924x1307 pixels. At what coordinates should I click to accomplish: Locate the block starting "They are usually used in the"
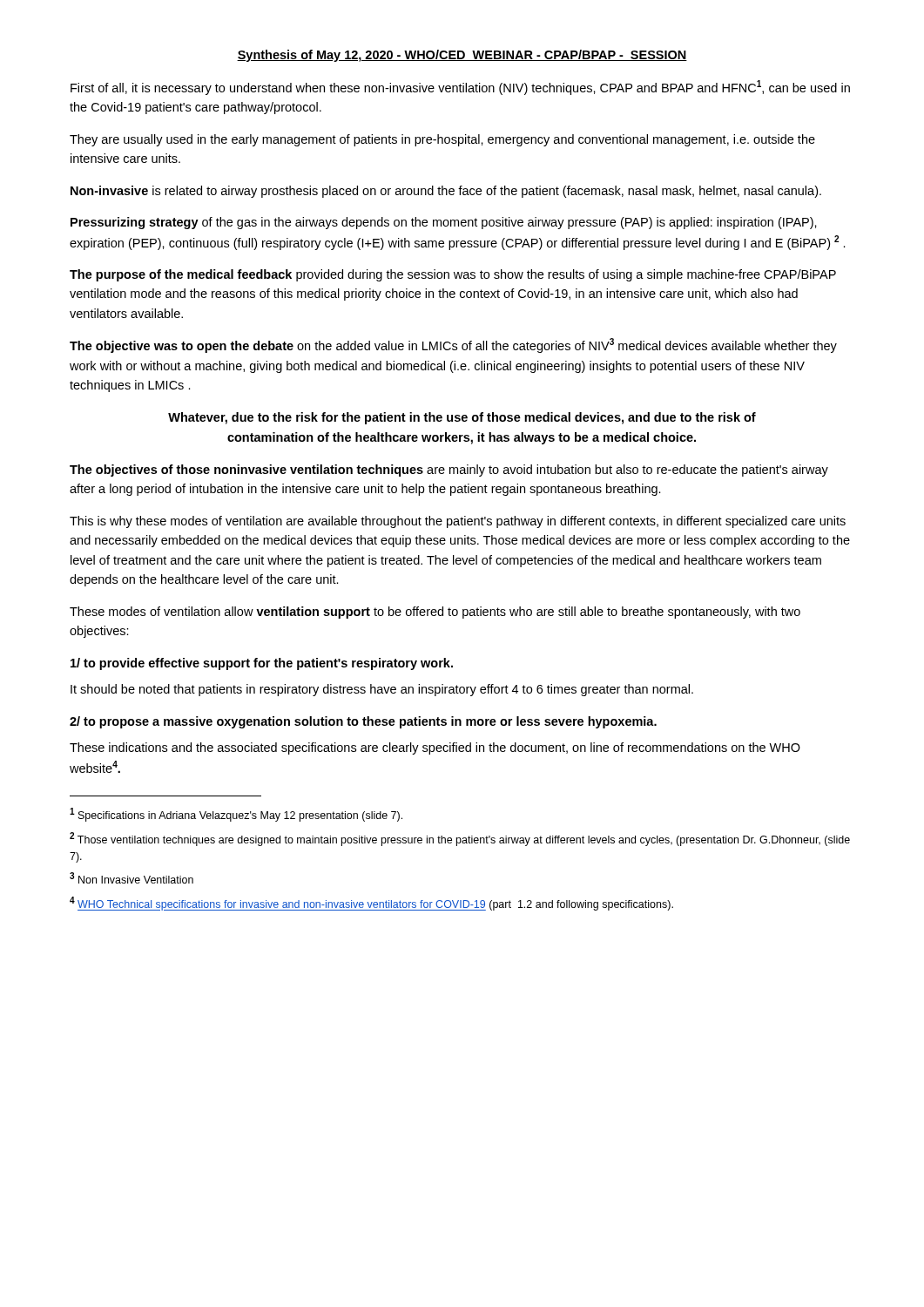point(462,149)
